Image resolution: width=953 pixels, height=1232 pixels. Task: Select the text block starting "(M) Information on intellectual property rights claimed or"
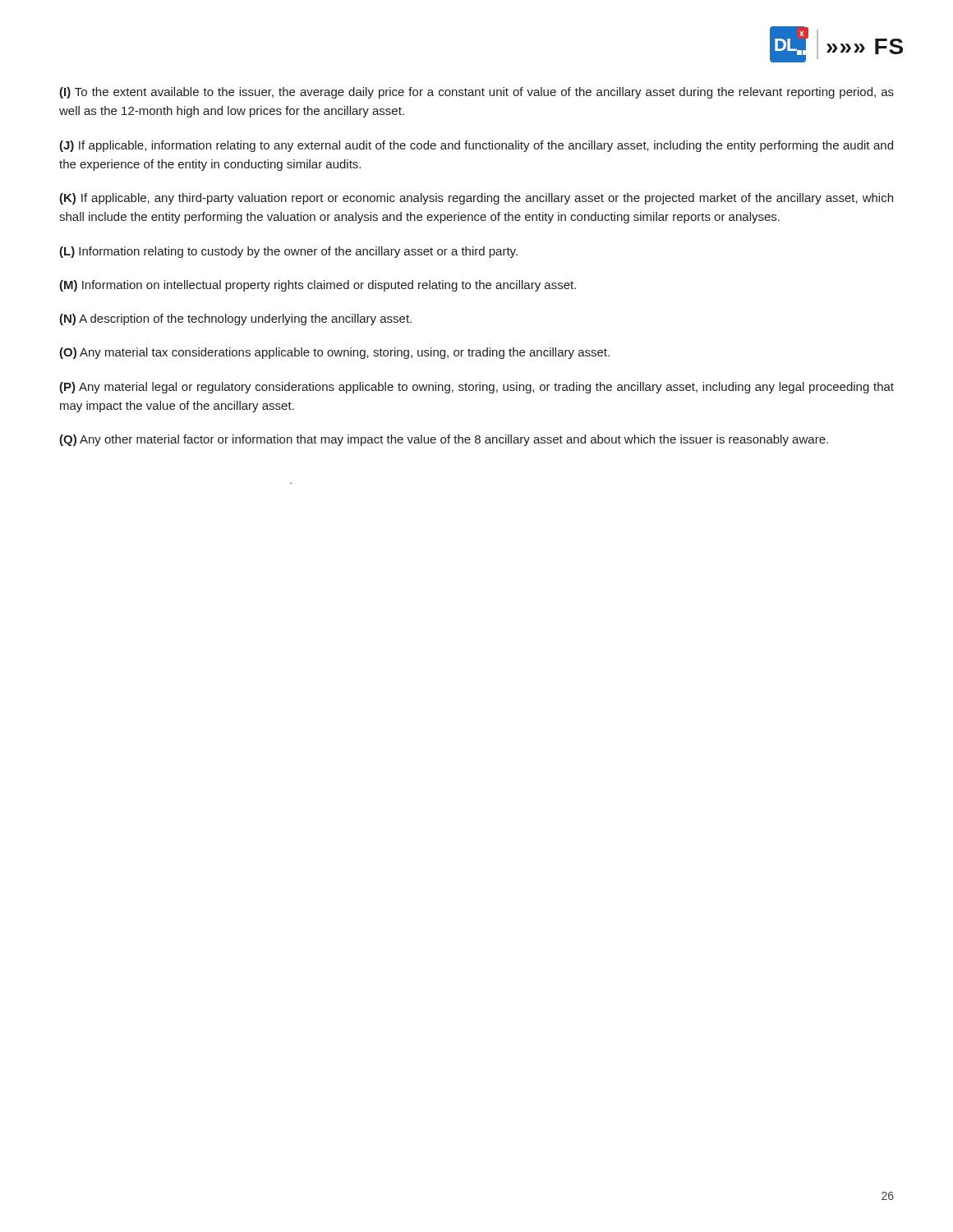(318, 284)
